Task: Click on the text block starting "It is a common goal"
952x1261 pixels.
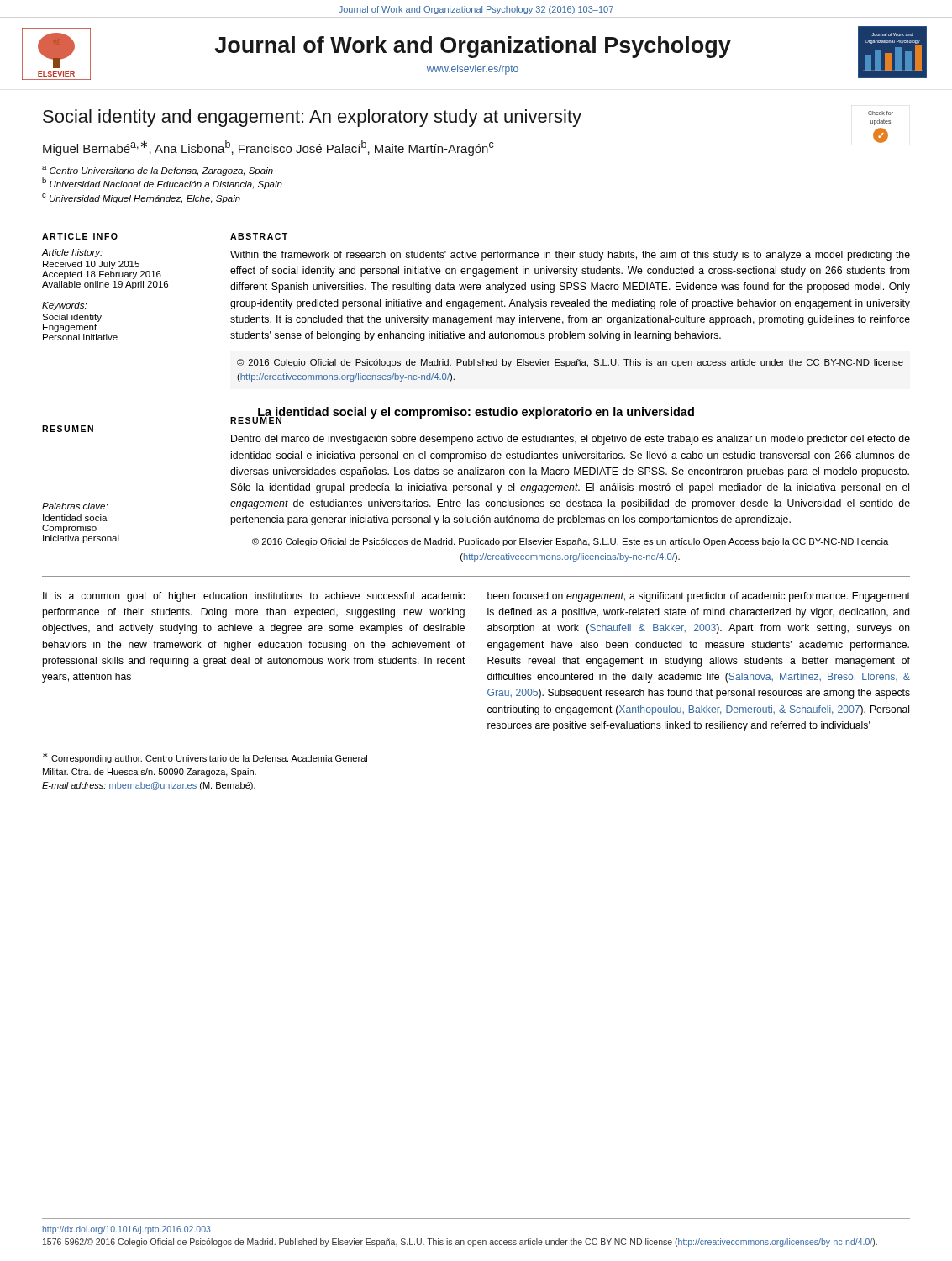Action: [x=254, y=637]
